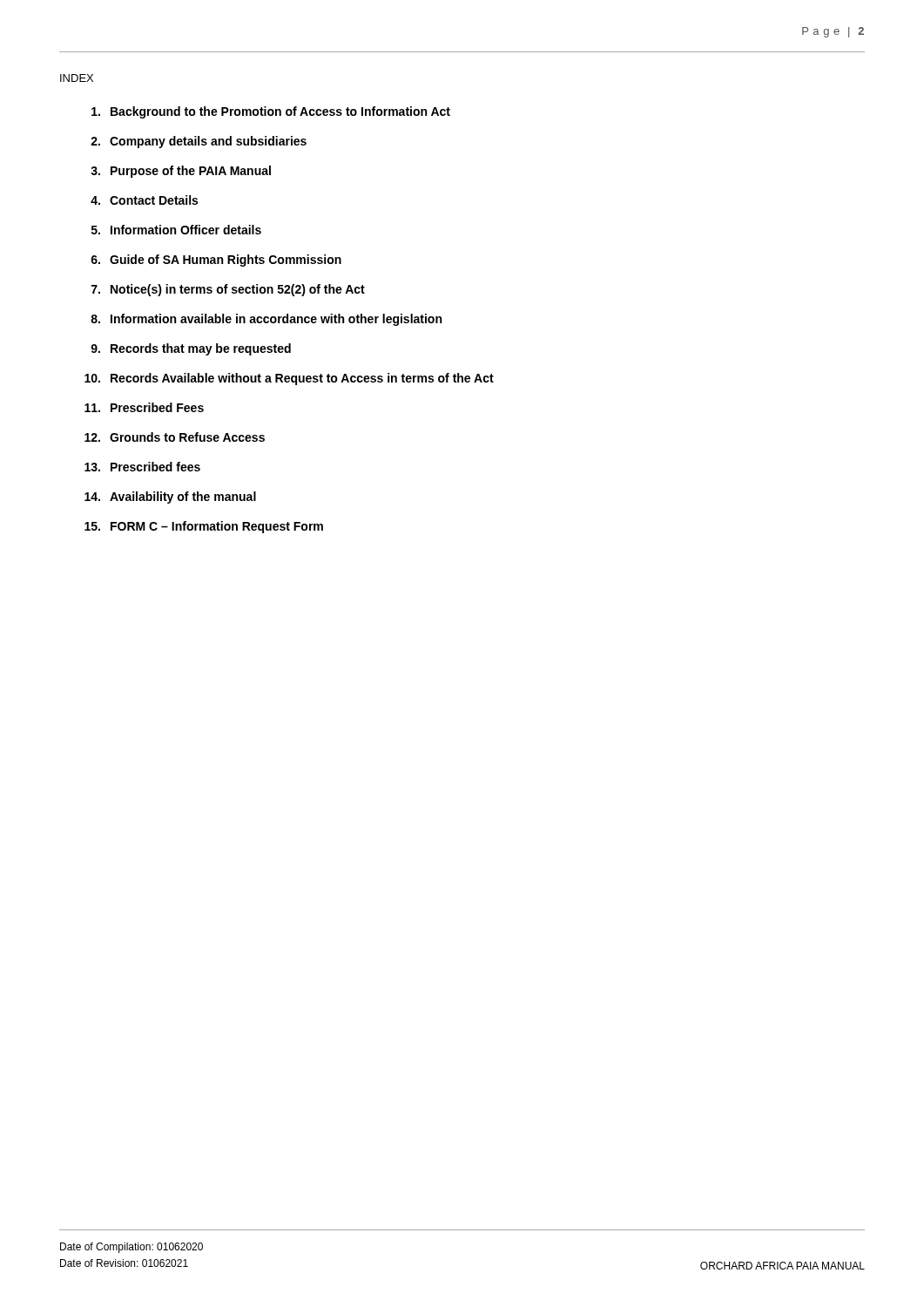Viewport: 924px width, 1307px height.
Task: Click on the text starting "12. Grounds to Refuse Access"
Action: pyautogui.click(x=162, y=437)
